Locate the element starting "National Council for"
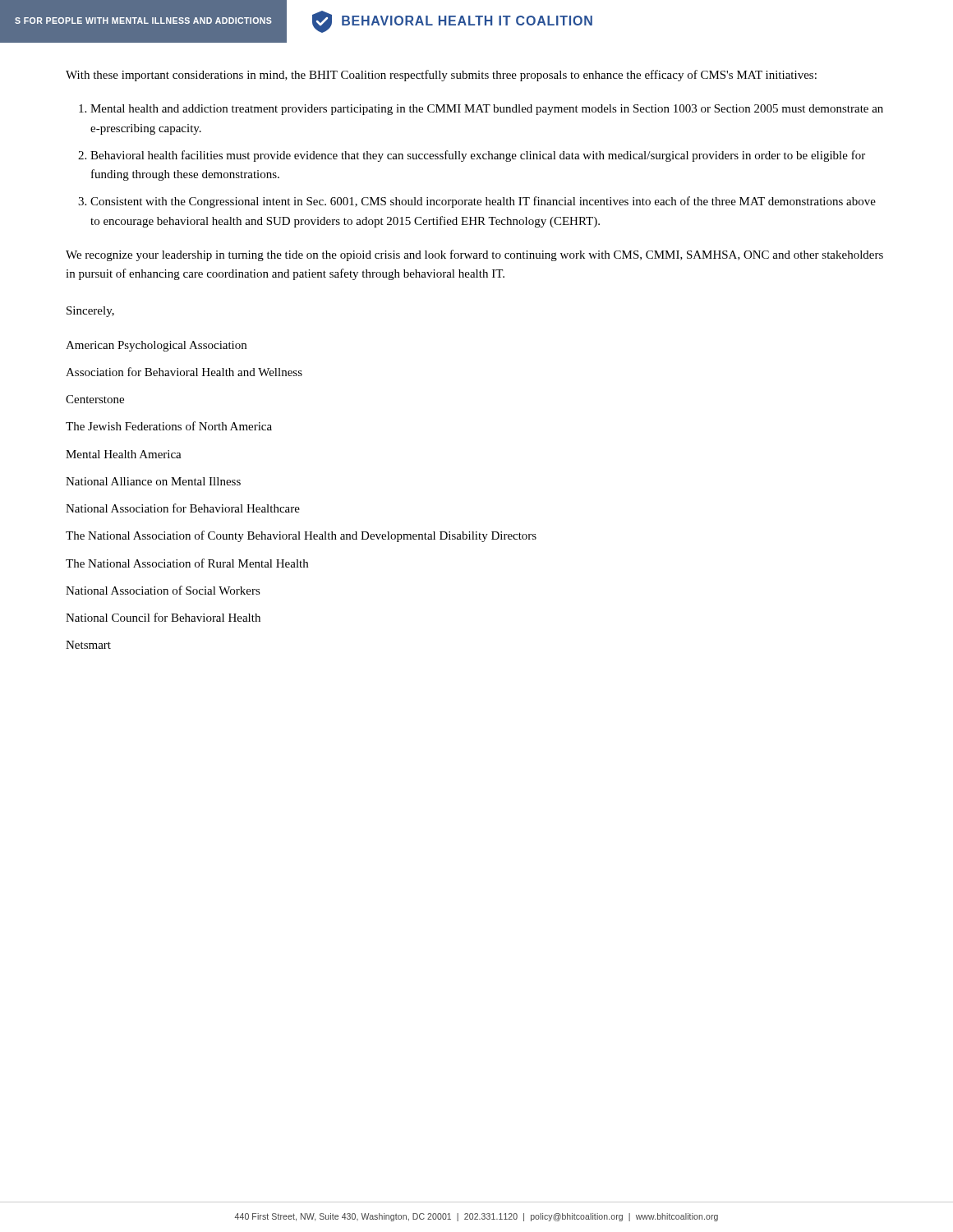The image size is (953, 1232). pos(163,618)
